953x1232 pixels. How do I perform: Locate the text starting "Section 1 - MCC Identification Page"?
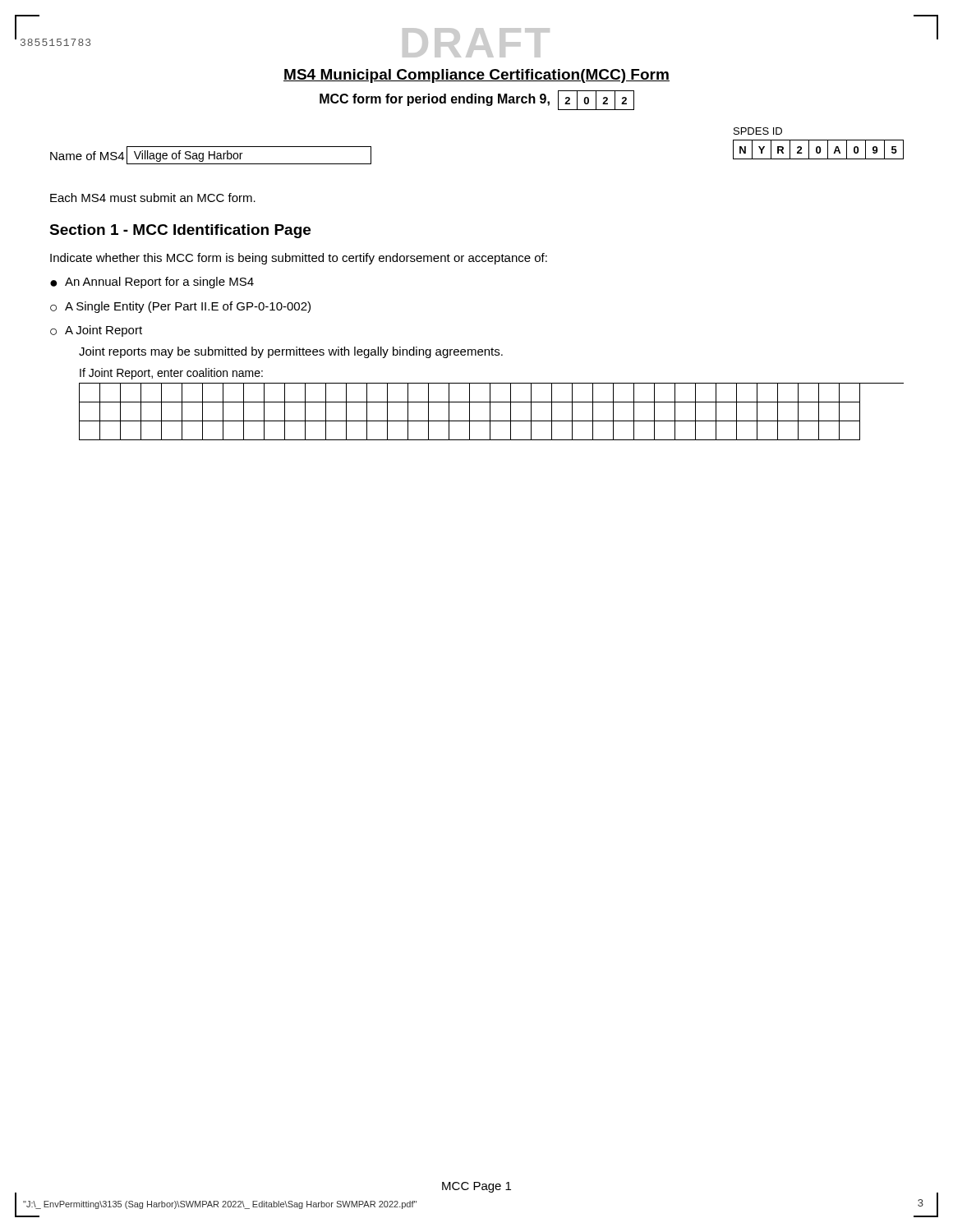tap(180, 230)
